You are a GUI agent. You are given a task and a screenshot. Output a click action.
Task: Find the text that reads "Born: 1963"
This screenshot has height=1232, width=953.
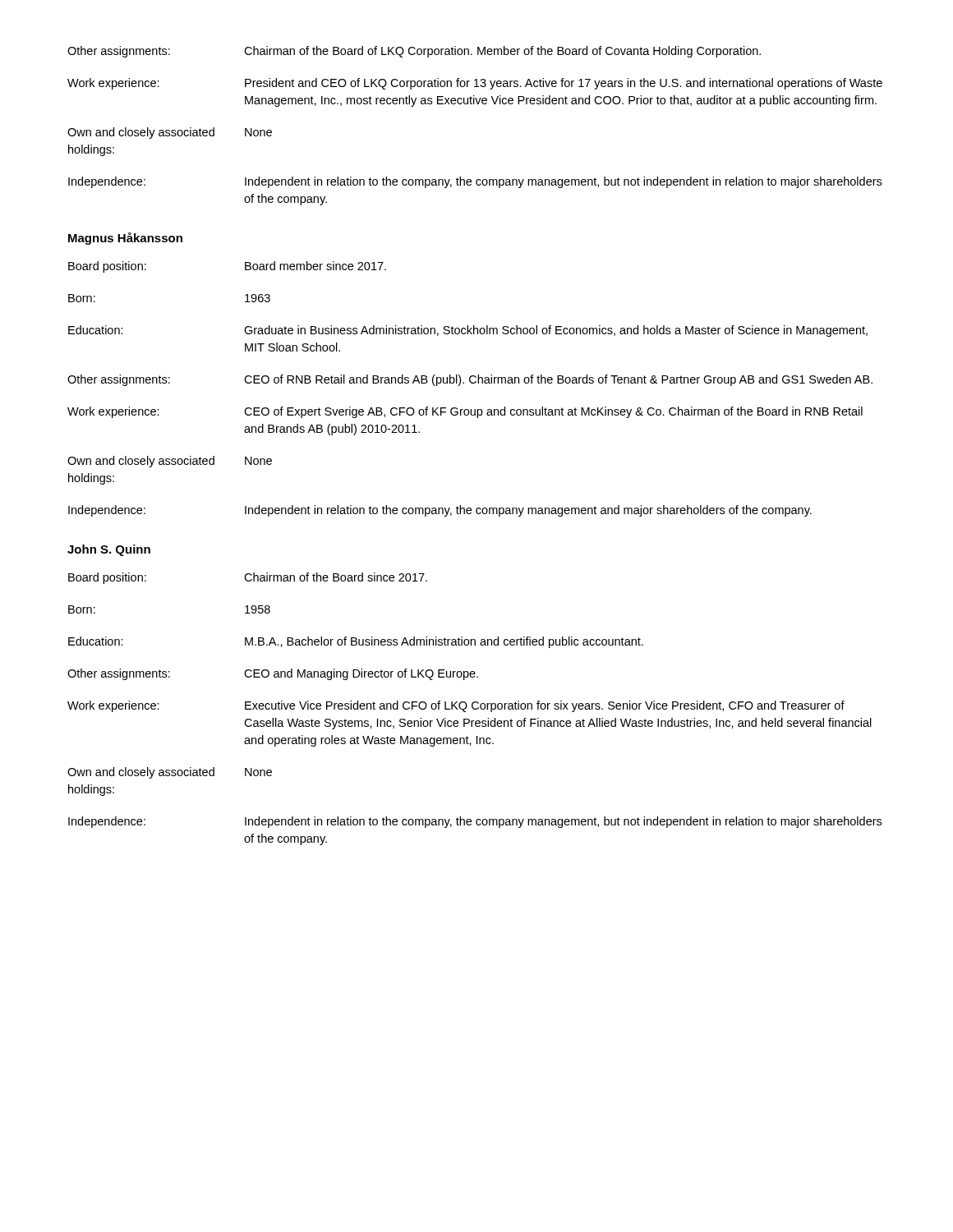click(x=78, y=297)
